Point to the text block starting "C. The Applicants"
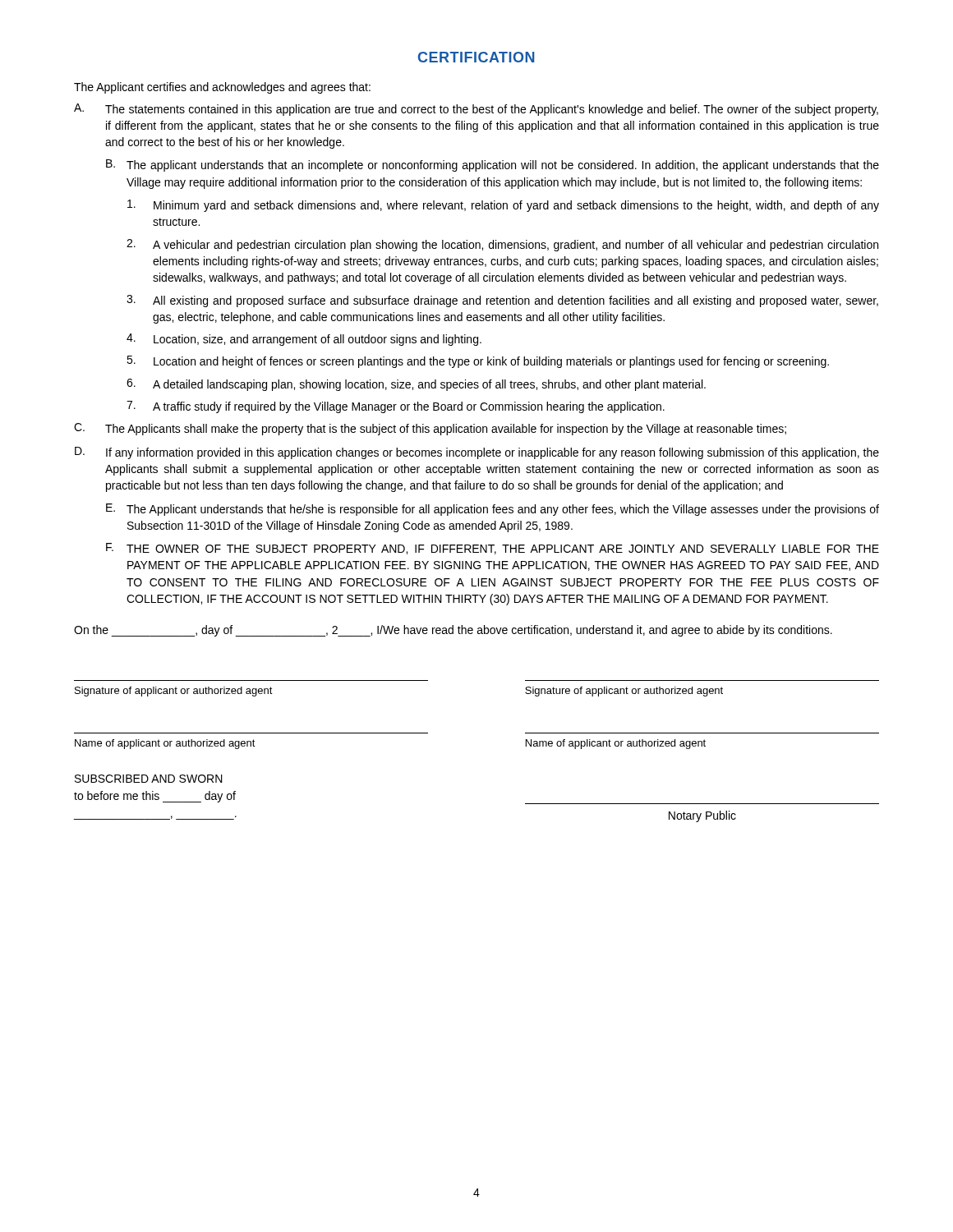Image resolution: width=953 pixels, height=1232 pixels. 476,429
